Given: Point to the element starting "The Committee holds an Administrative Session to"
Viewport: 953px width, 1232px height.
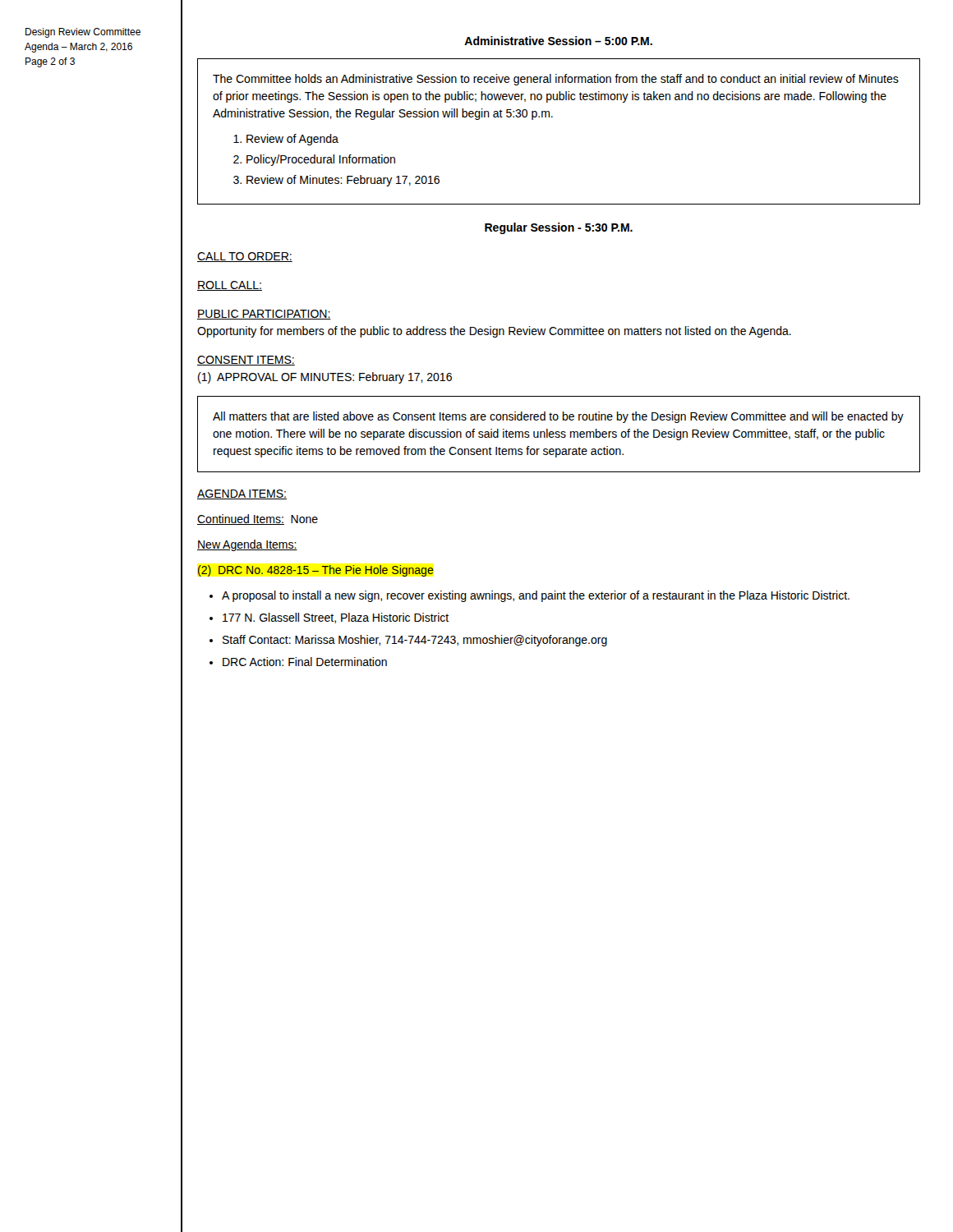Looking at the screenshot, I should coord(556,96).
